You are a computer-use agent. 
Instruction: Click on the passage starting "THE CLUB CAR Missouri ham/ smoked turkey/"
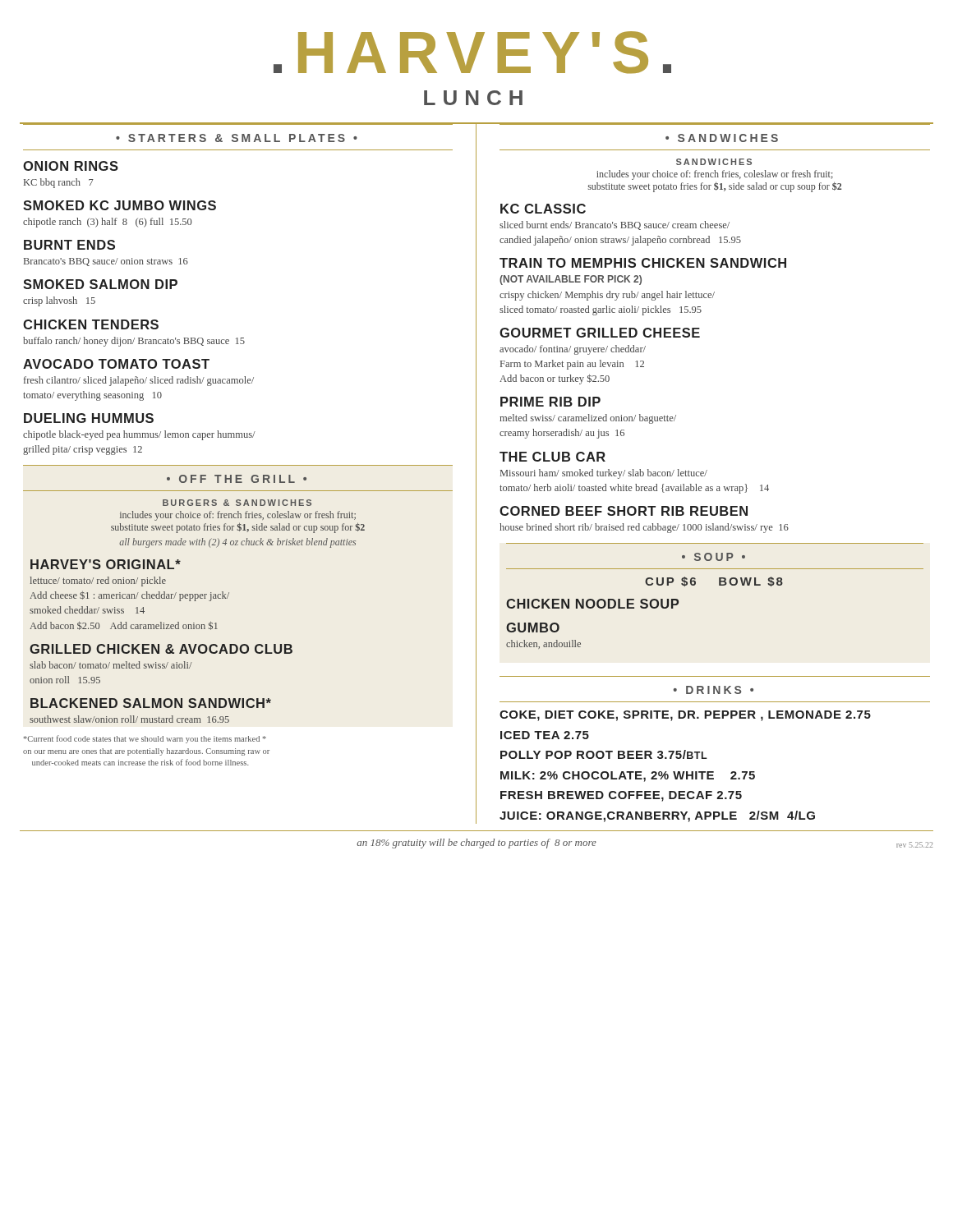[x=715, y=472]
